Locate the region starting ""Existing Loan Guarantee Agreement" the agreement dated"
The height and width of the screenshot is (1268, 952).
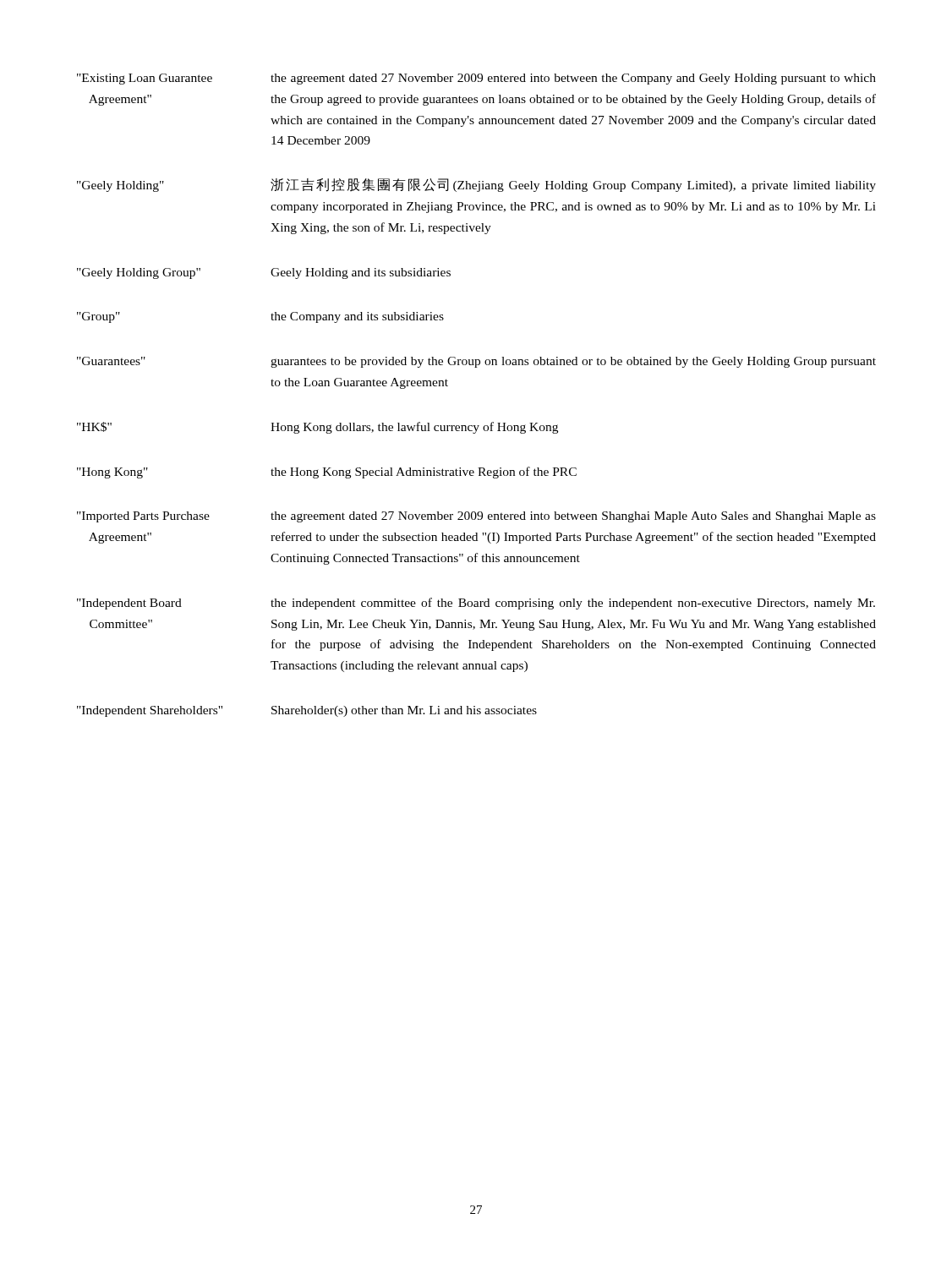[476, 110]
